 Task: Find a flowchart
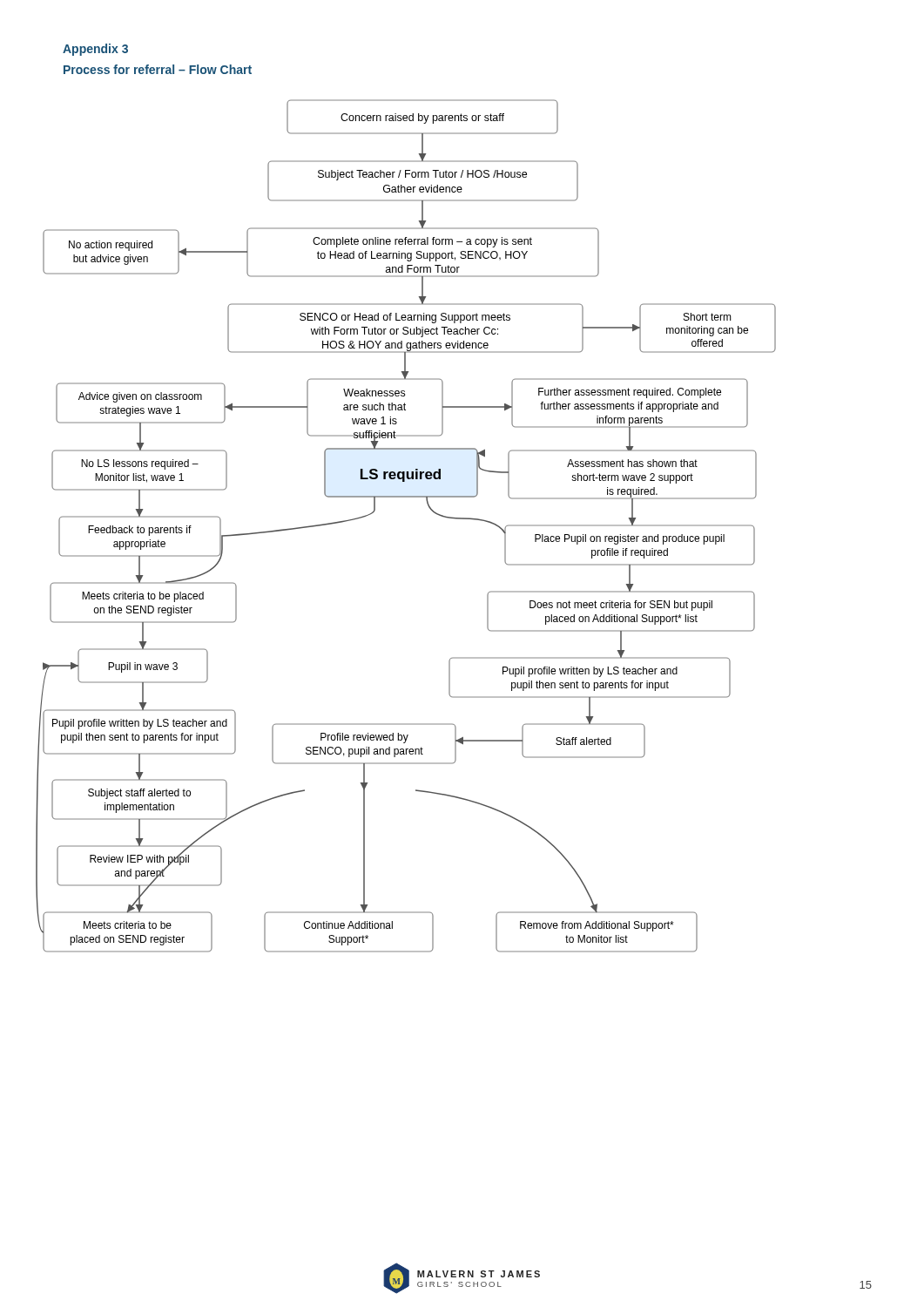coord(462,662)
